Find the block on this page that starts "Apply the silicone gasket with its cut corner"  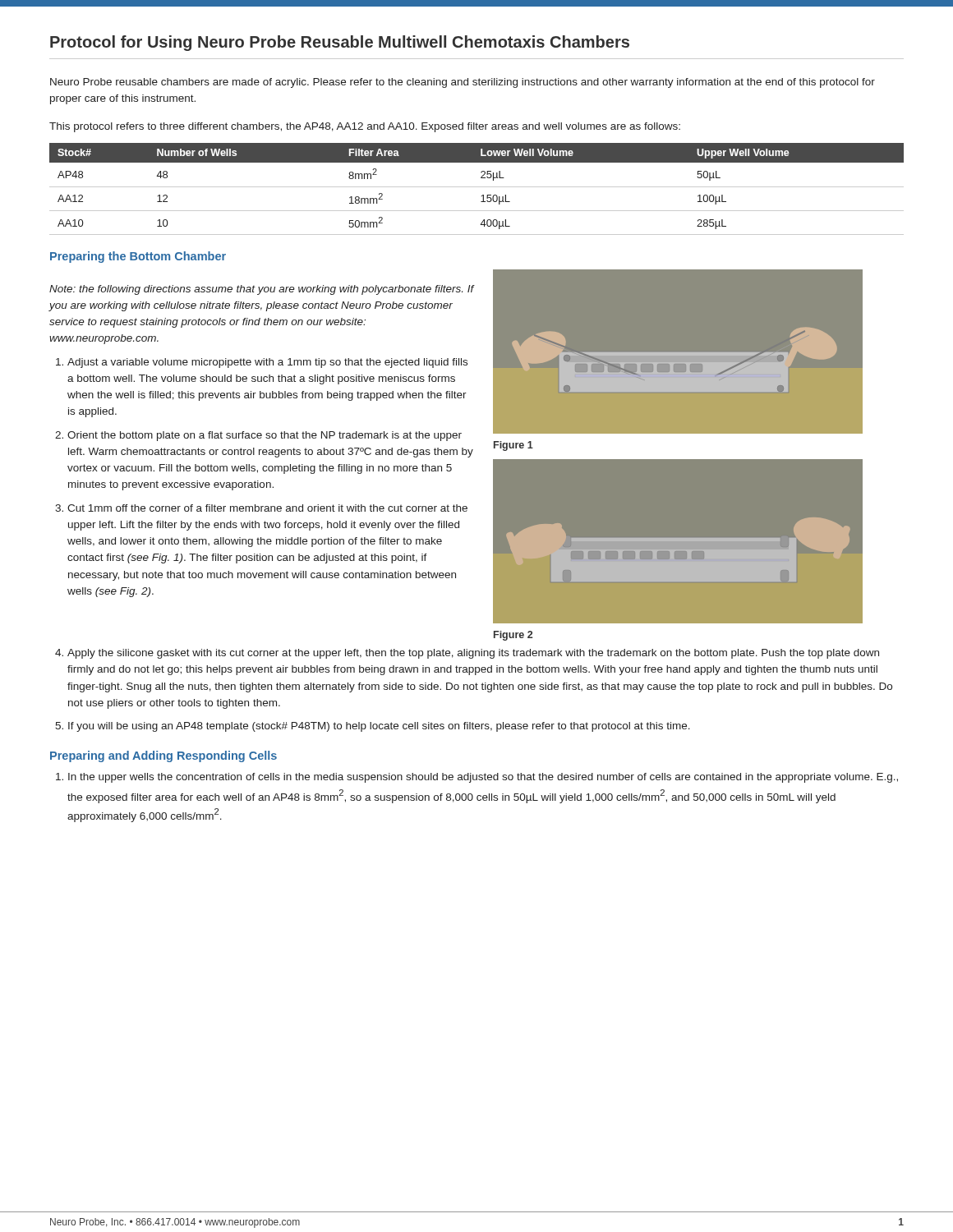486,678
